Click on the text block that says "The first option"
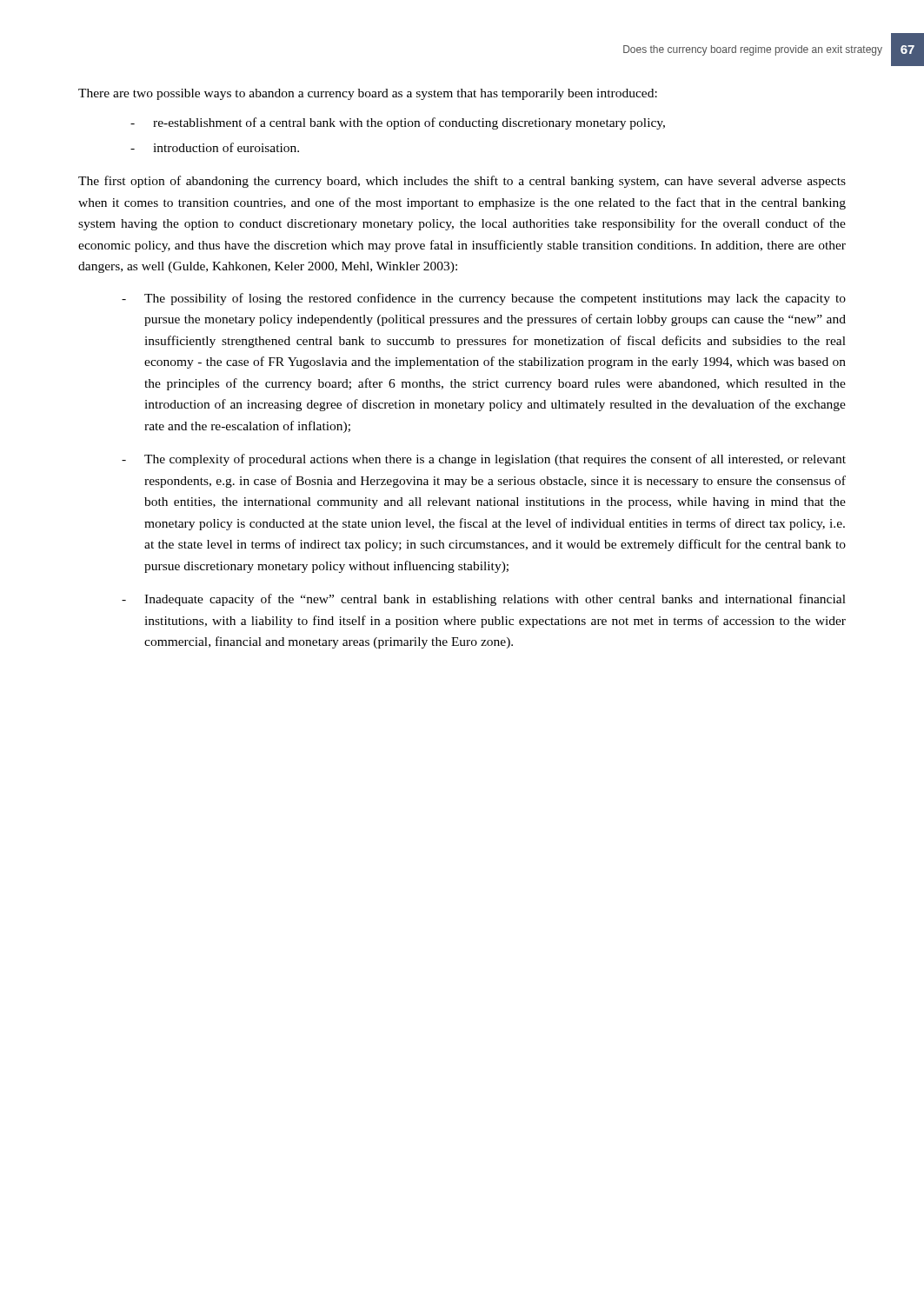924x1304 pixels. [x=462, y=223]
